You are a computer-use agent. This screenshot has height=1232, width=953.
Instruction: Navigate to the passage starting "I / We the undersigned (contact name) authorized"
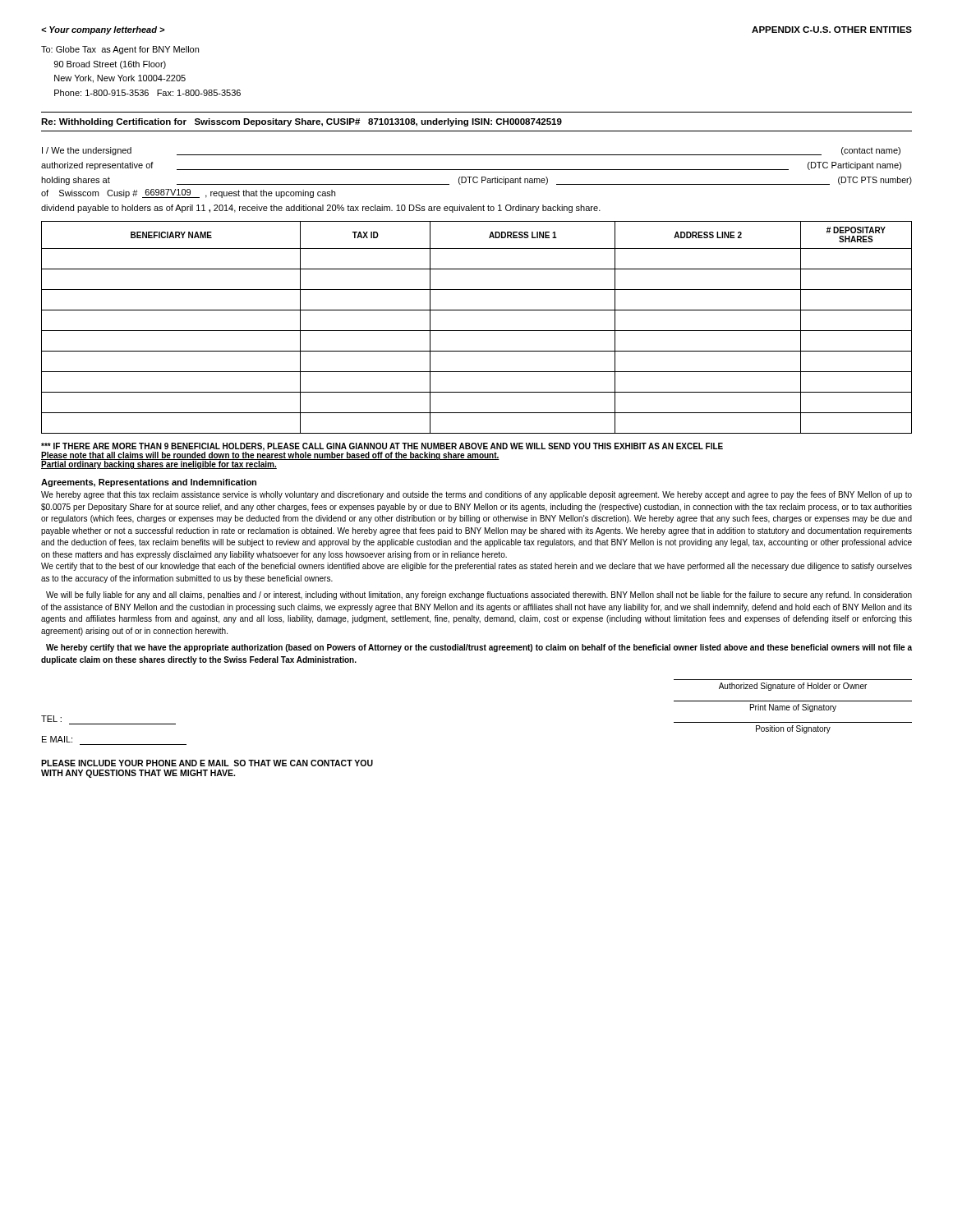[476, 171]
